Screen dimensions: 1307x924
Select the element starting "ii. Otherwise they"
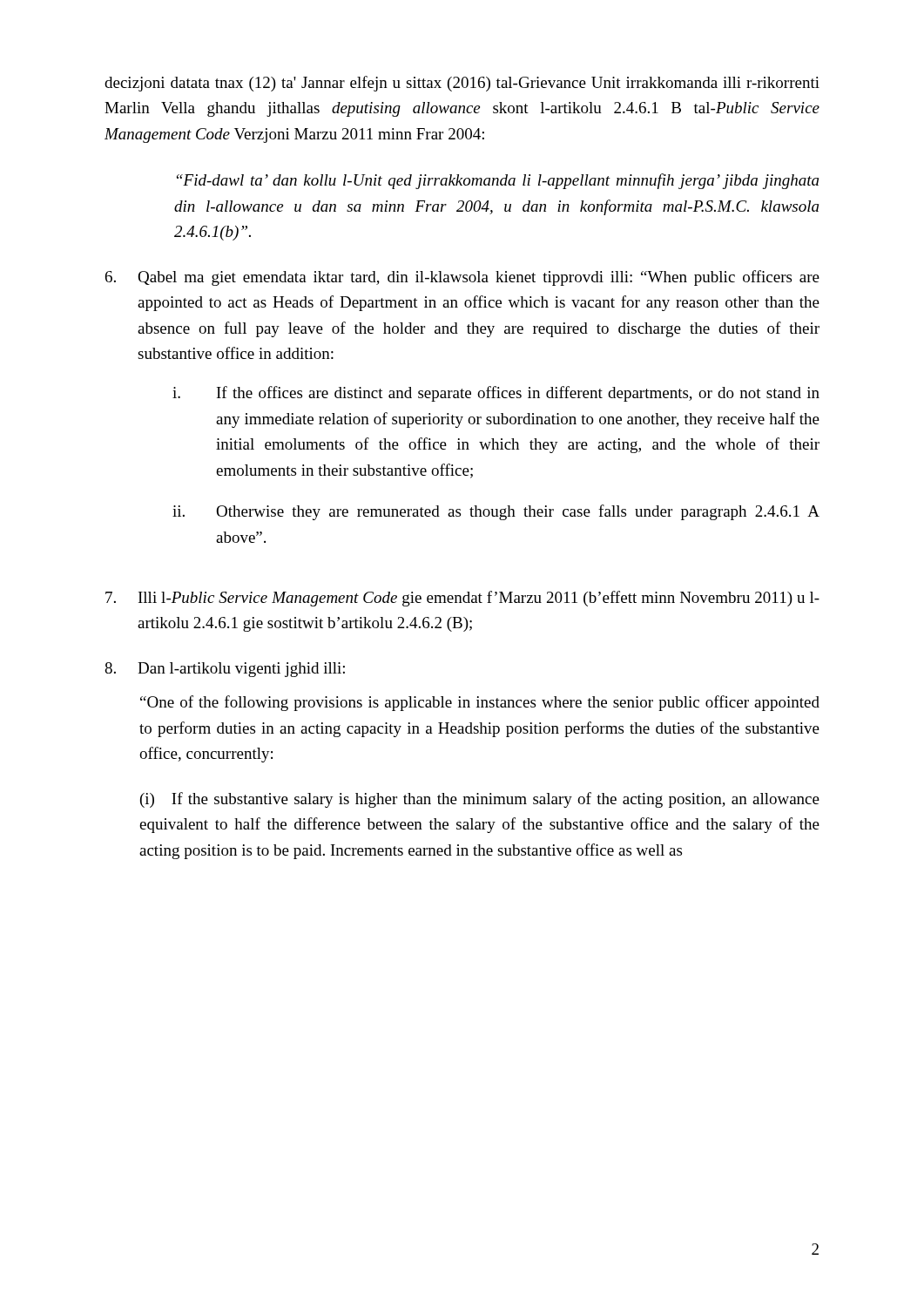496,524
